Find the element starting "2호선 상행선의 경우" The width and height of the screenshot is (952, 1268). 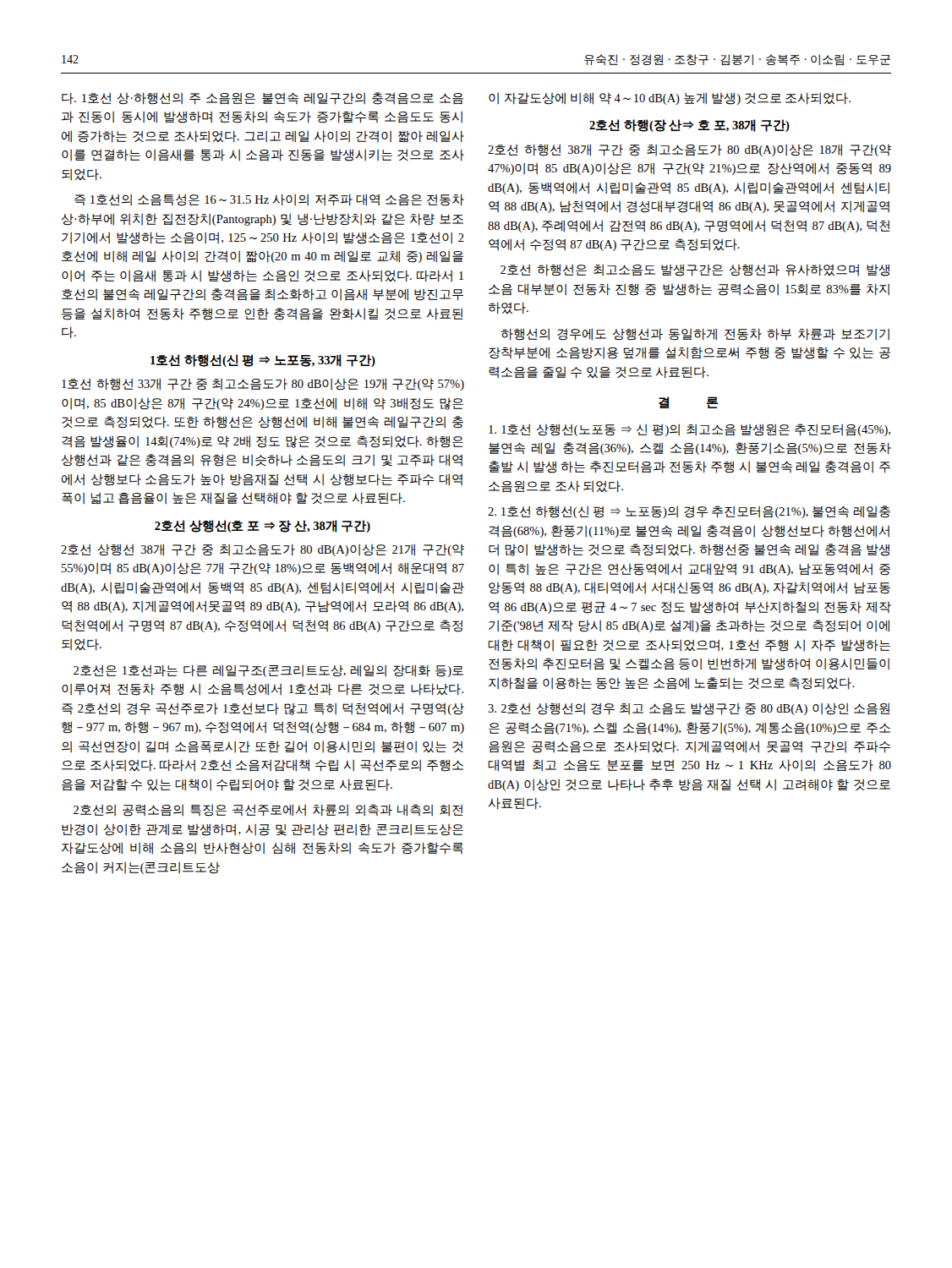(x=689, y=756)
